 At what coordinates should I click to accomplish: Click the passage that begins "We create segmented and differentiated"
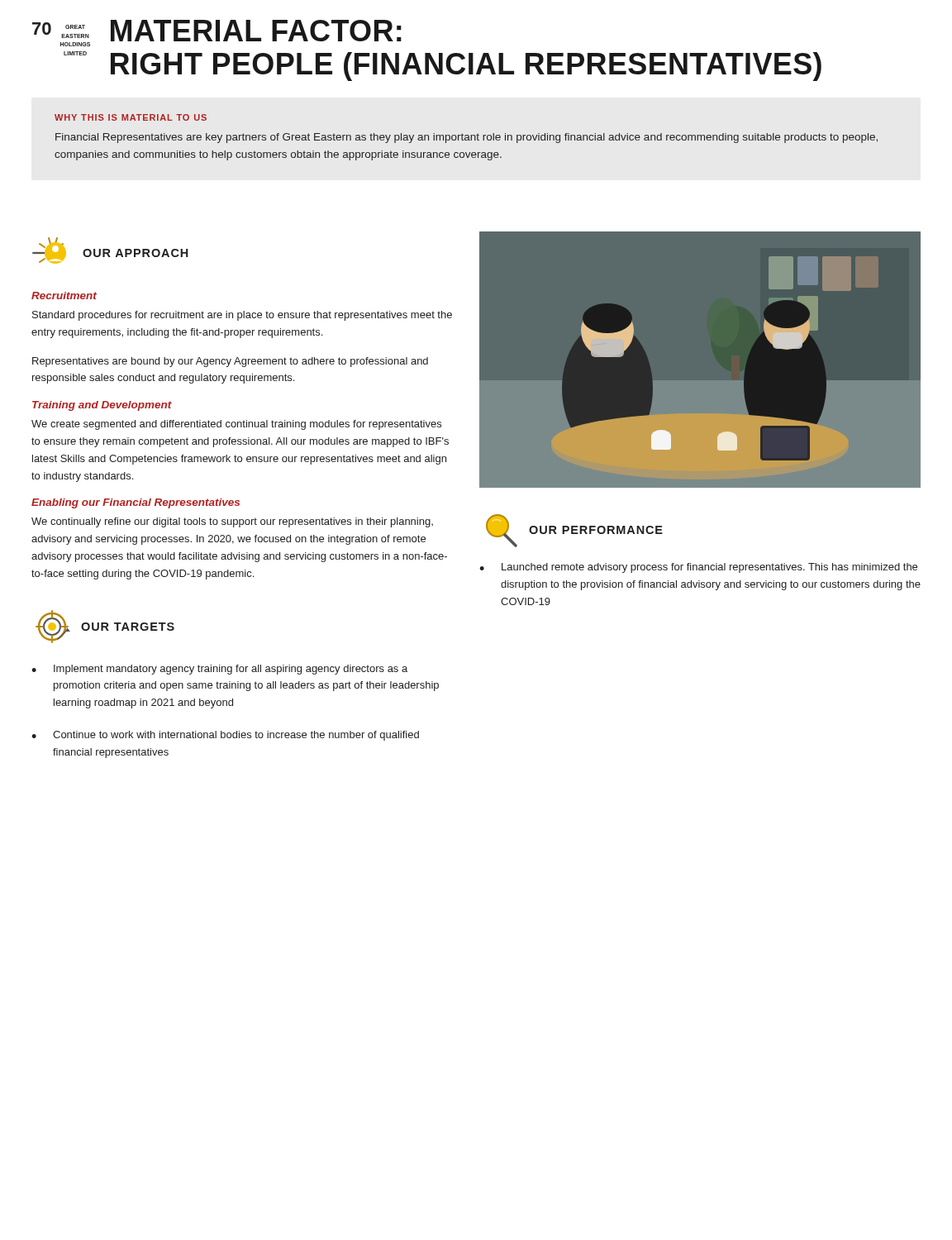pos(240,450)
